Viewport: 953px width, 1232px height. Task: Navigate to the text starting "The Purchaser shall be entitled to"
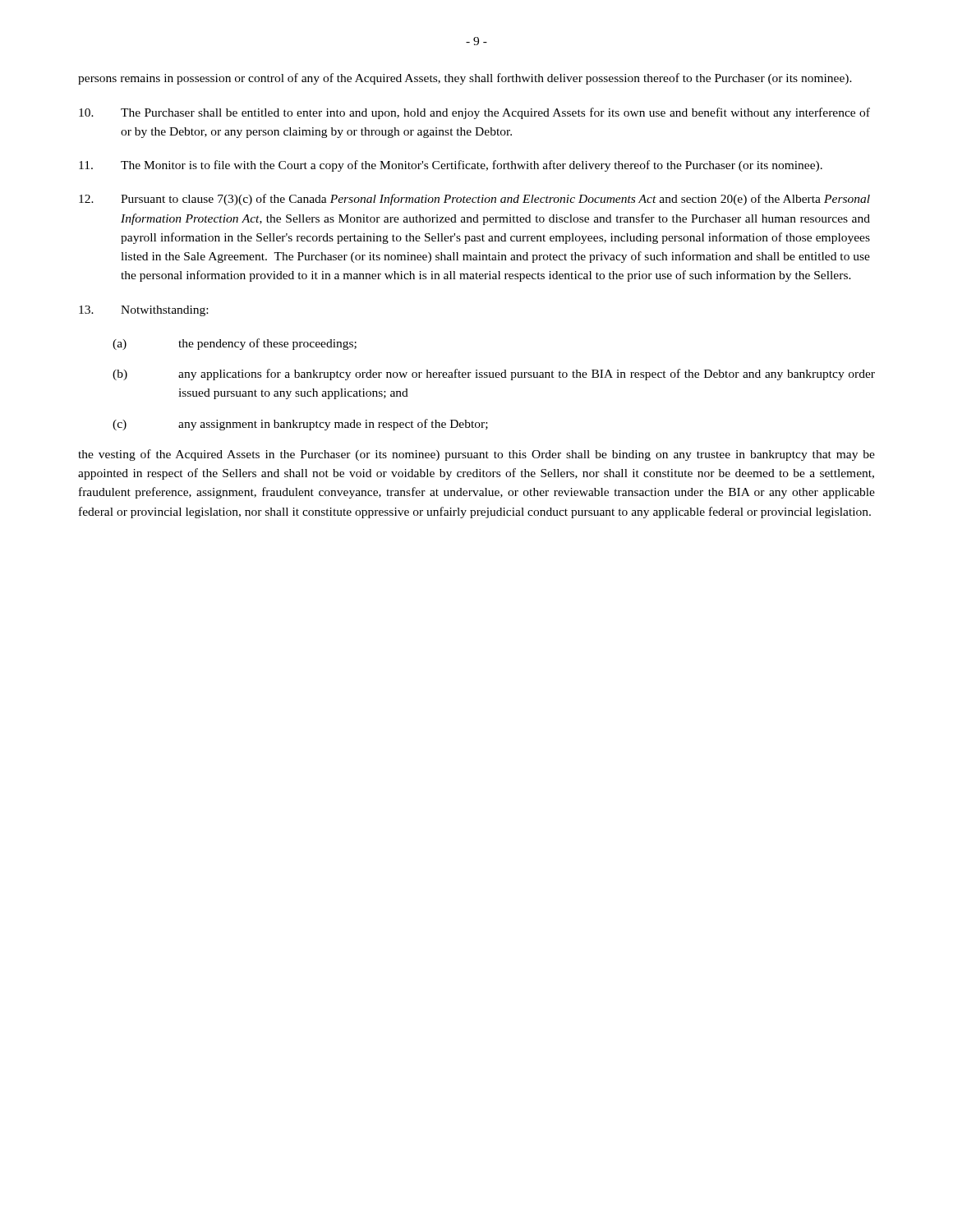(474, 121)
